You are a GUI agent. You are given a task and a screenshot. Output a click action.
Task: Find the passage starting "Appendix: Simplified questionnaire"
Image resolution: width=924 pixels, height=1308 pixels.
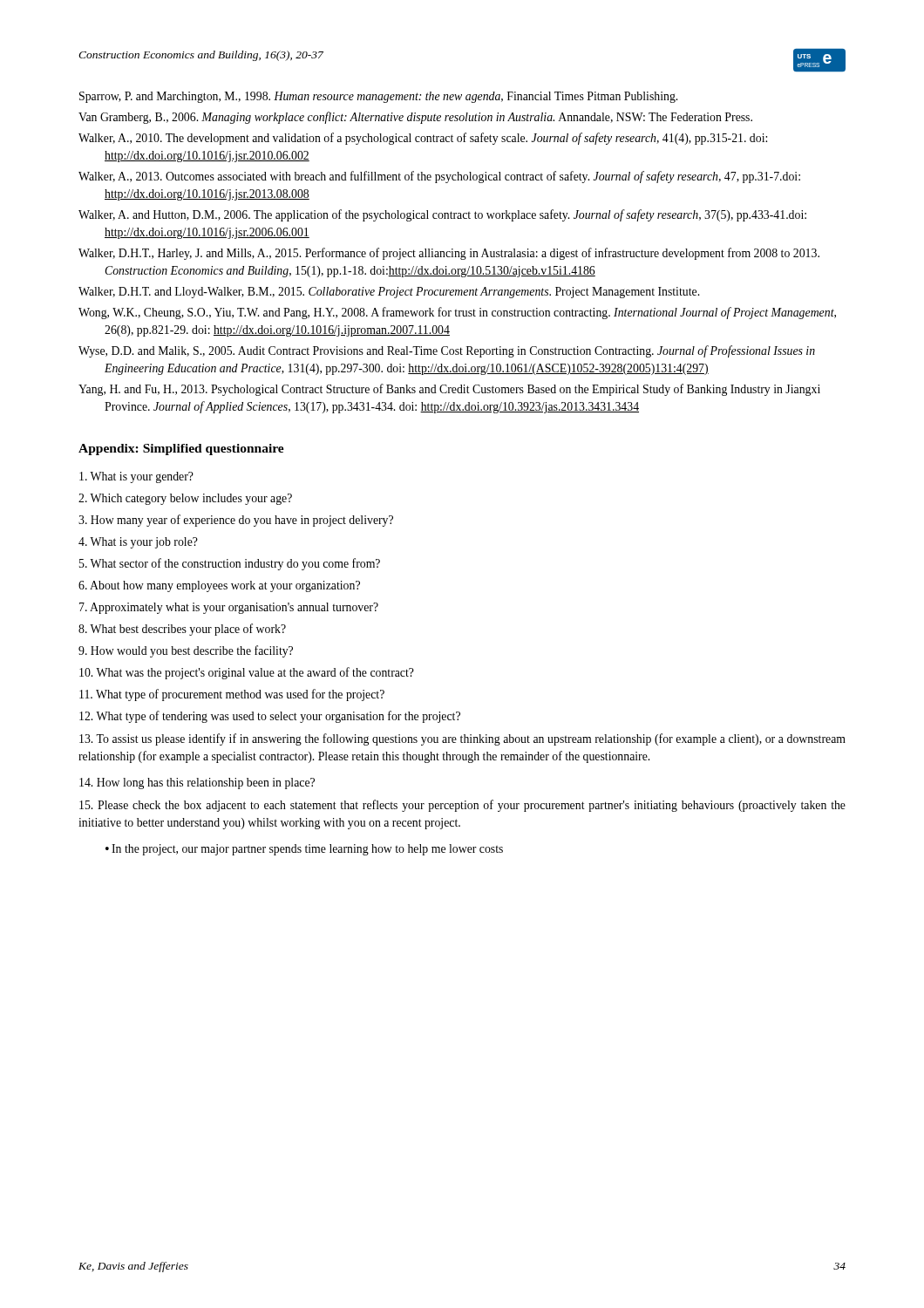point(181,448)
